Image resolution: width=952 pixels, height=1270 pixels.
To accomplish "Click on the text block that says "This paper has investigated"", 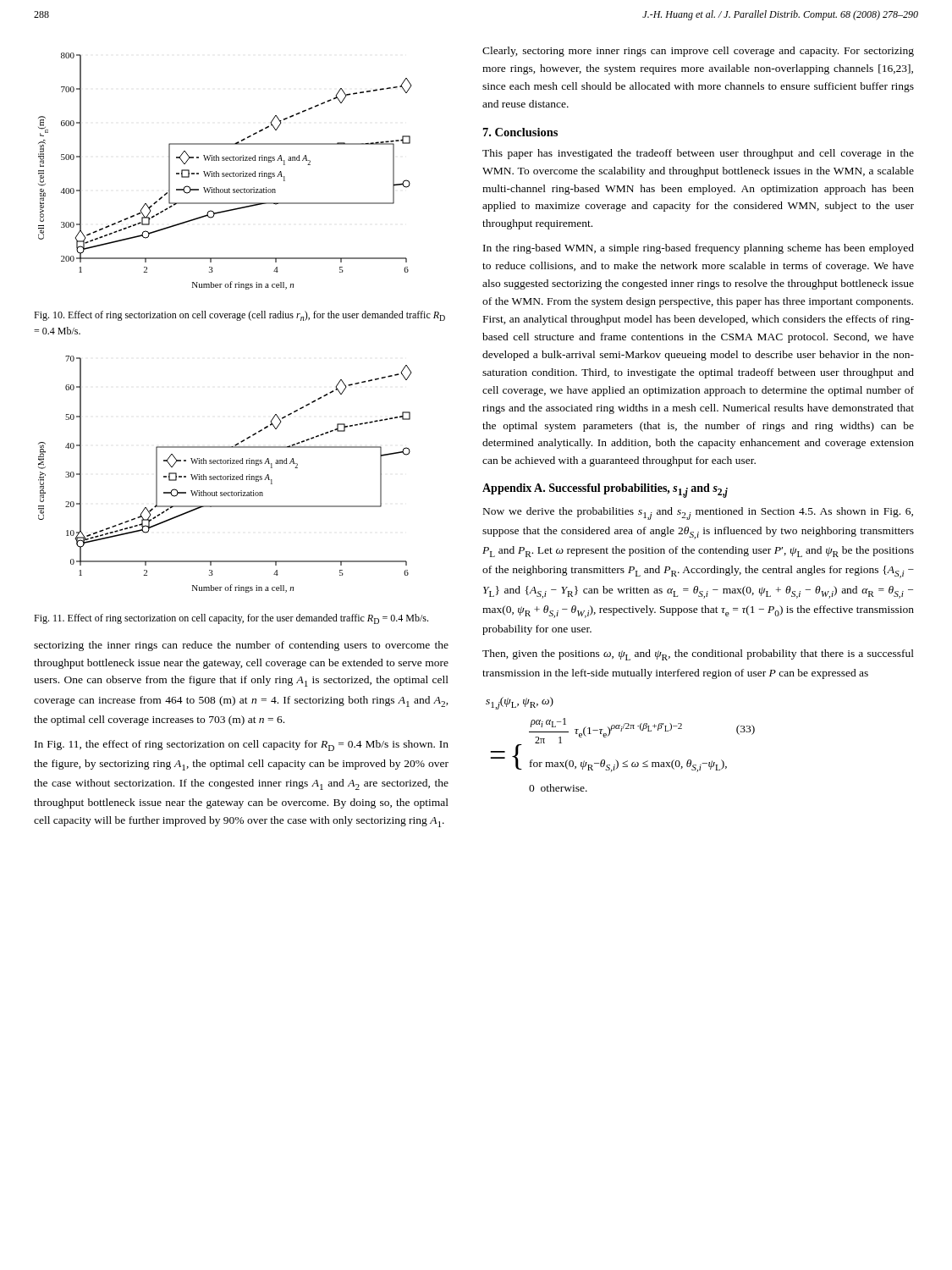I will point(698,188).
